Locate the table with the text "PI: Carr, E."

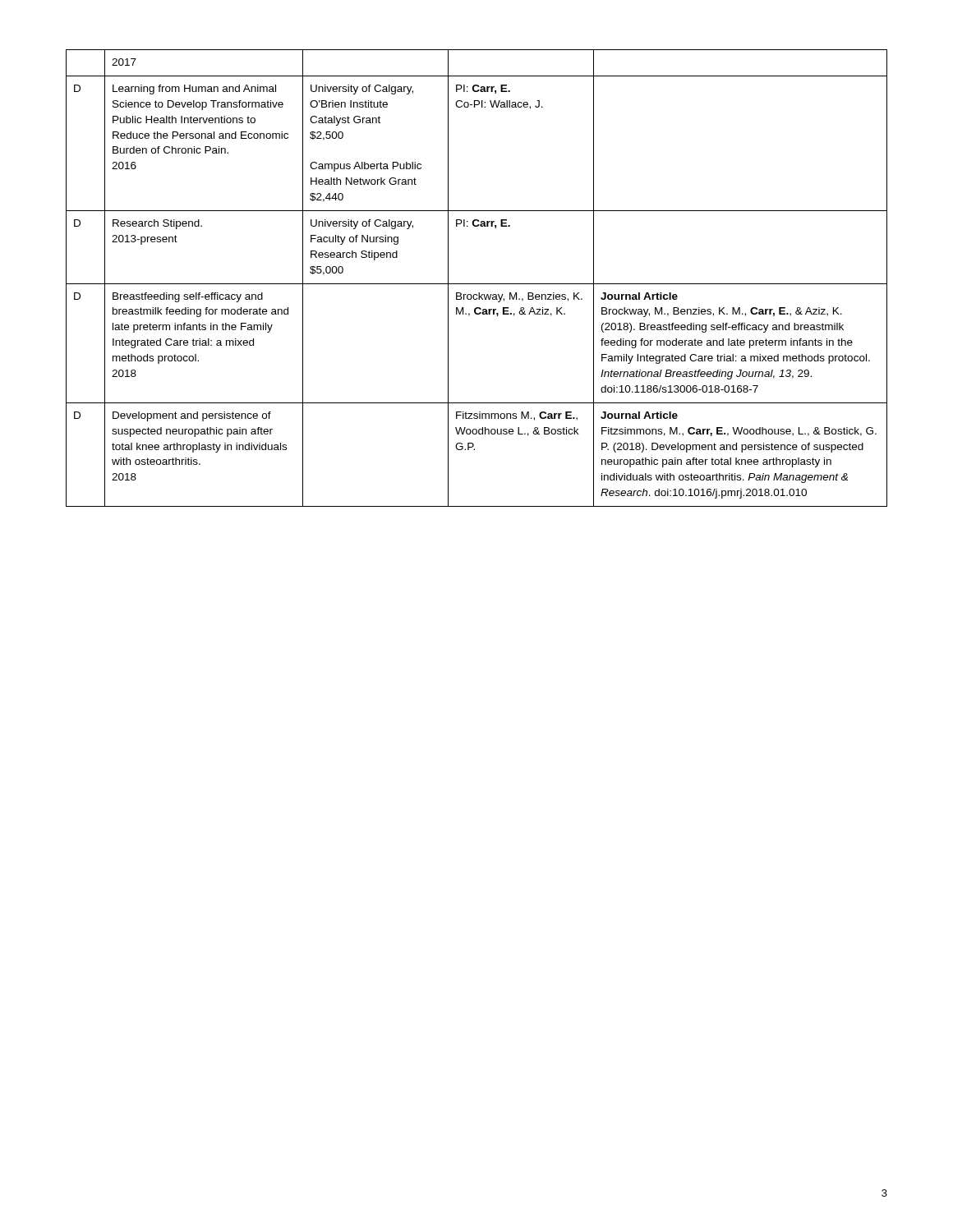[476, 278]
